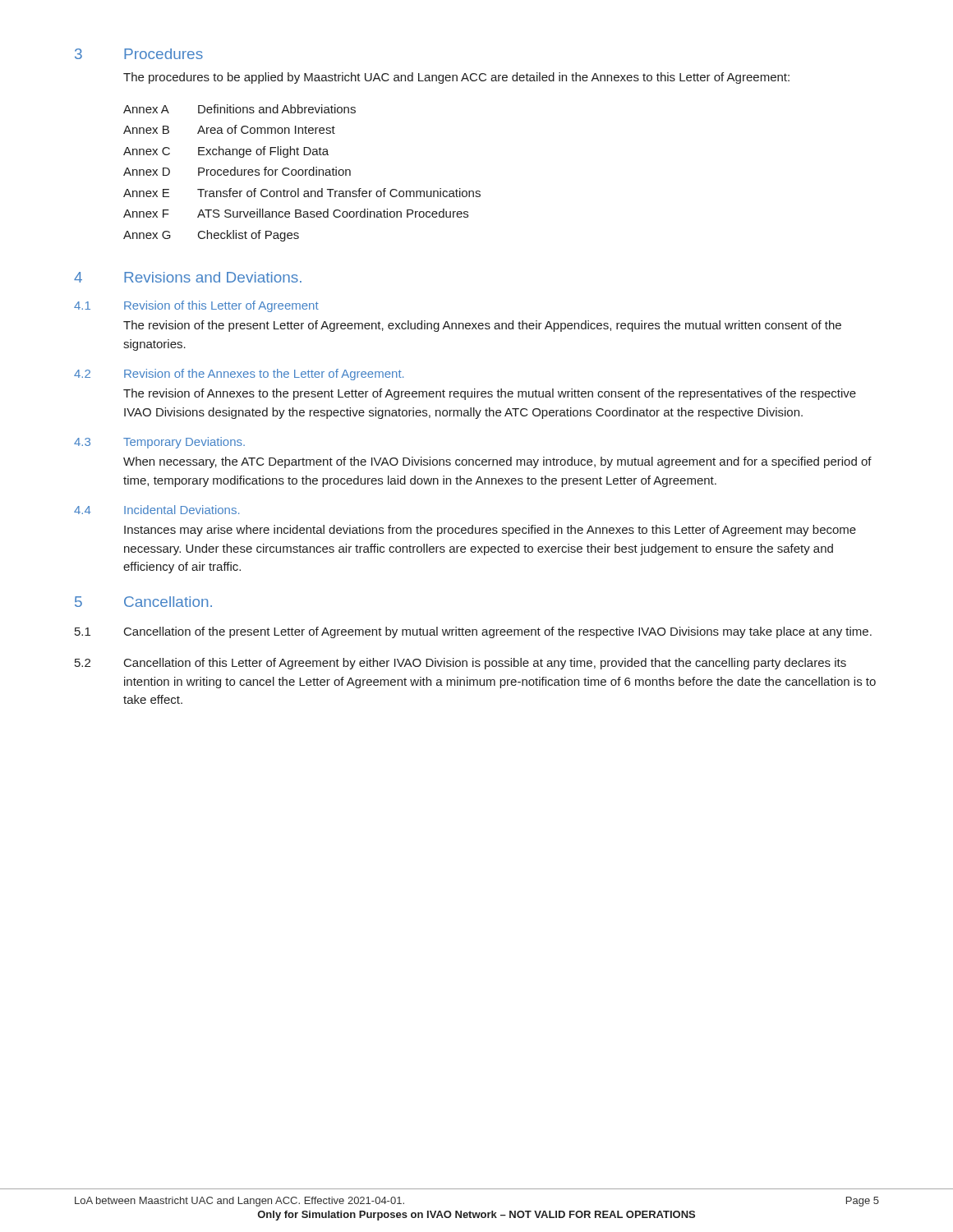Point to the region starting "Annex CExchange of Flight Data"
Image resolution: width=953 pixels, height=1232 pixels.
226,151
